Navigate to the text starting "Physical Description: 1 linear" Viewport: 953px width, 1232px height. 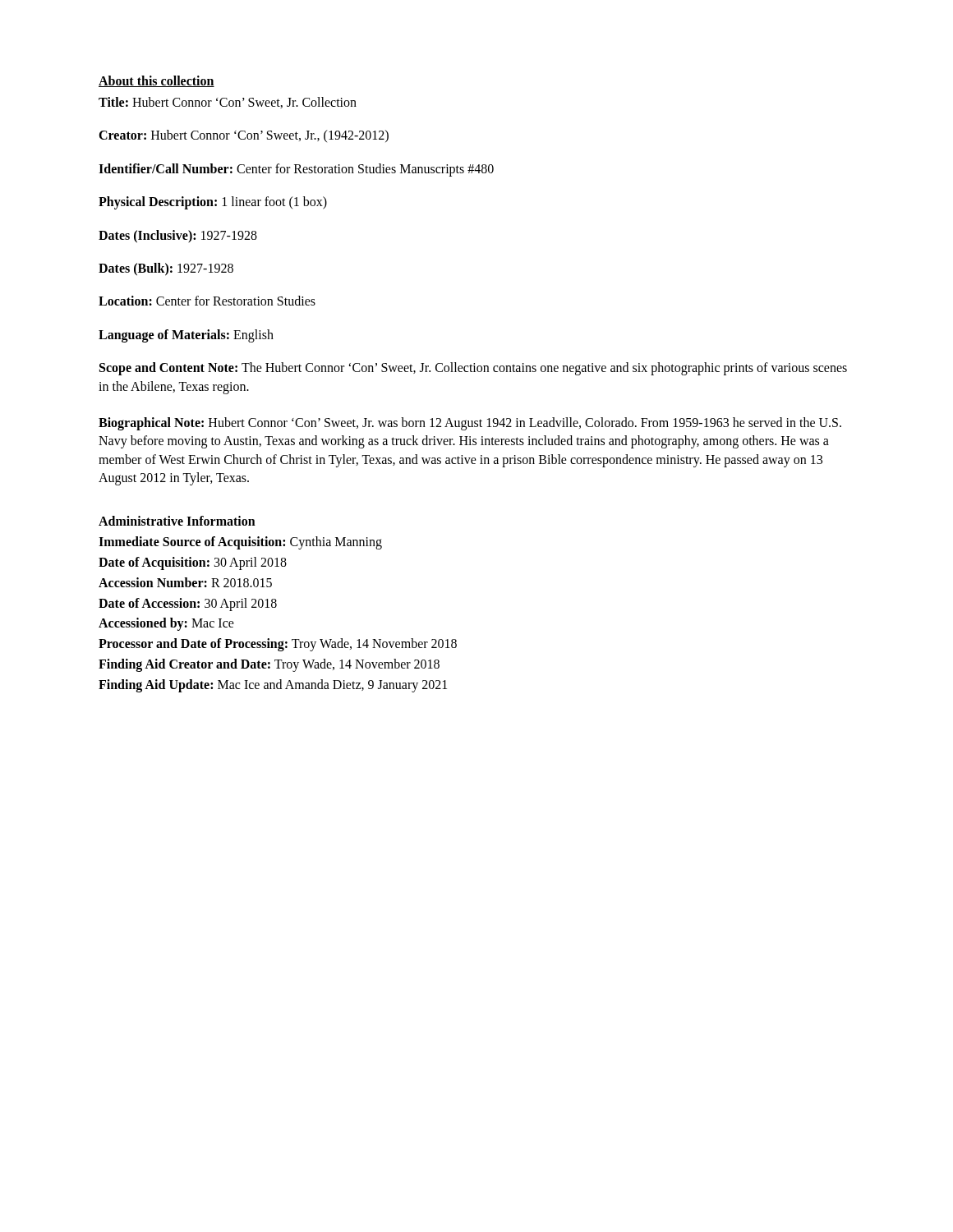pos(213,202)
